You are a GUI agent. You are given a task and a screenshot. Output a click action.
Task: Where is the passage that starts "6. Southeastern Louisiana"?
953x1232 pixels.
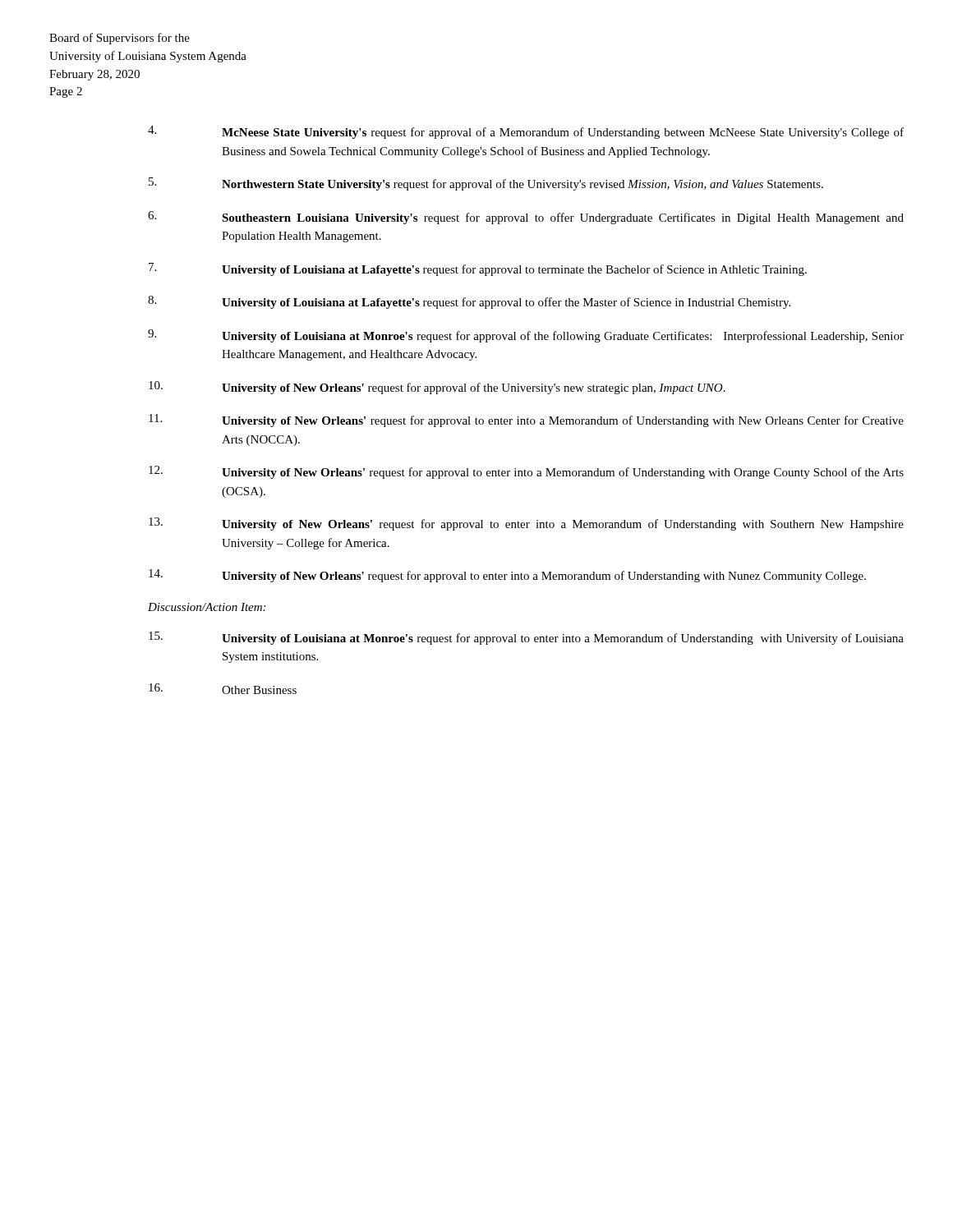point(476,227)
